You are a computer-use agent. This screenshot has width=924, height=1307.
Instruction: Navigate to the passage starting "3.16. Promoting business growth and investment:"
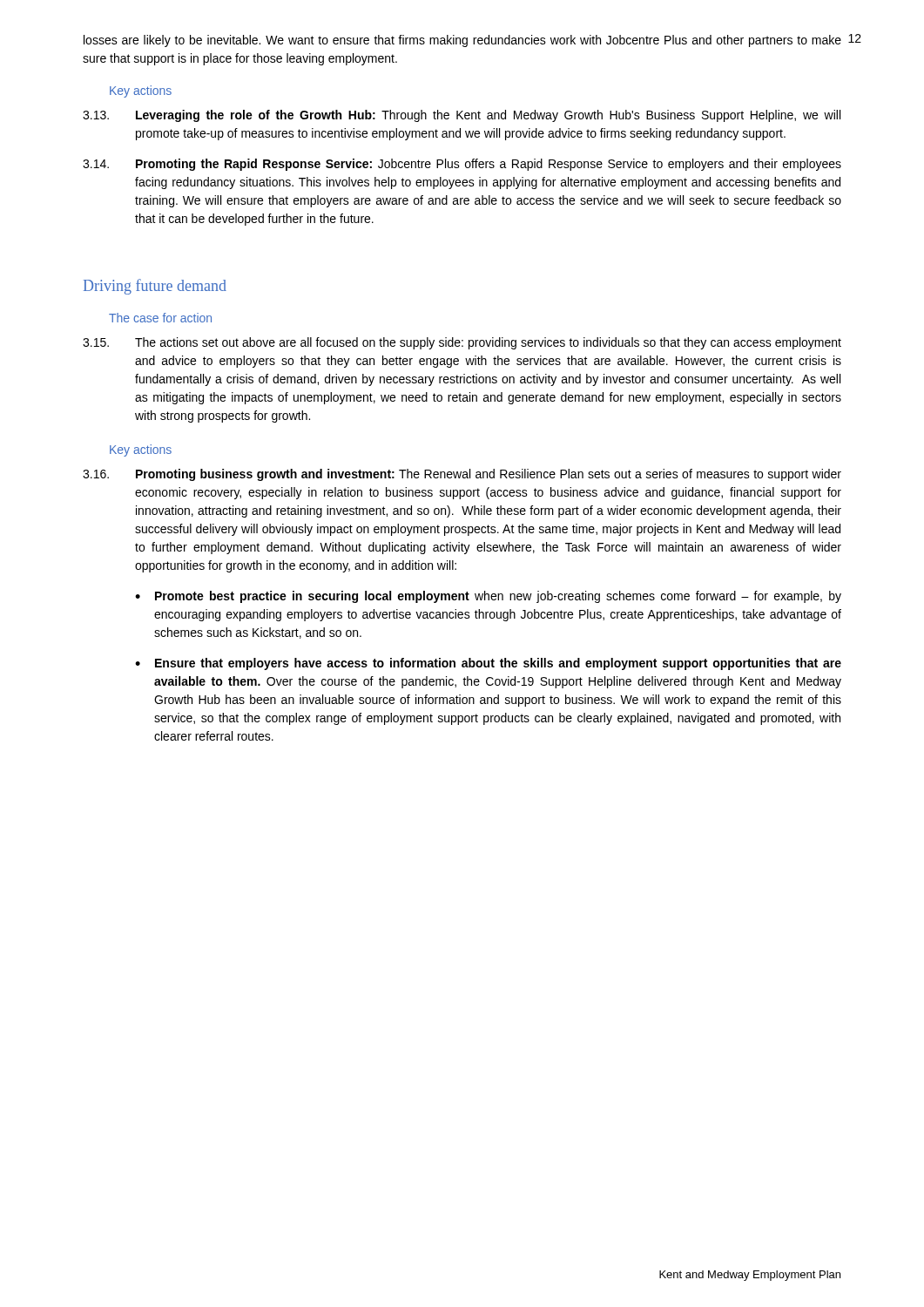[x=462, y=520]
